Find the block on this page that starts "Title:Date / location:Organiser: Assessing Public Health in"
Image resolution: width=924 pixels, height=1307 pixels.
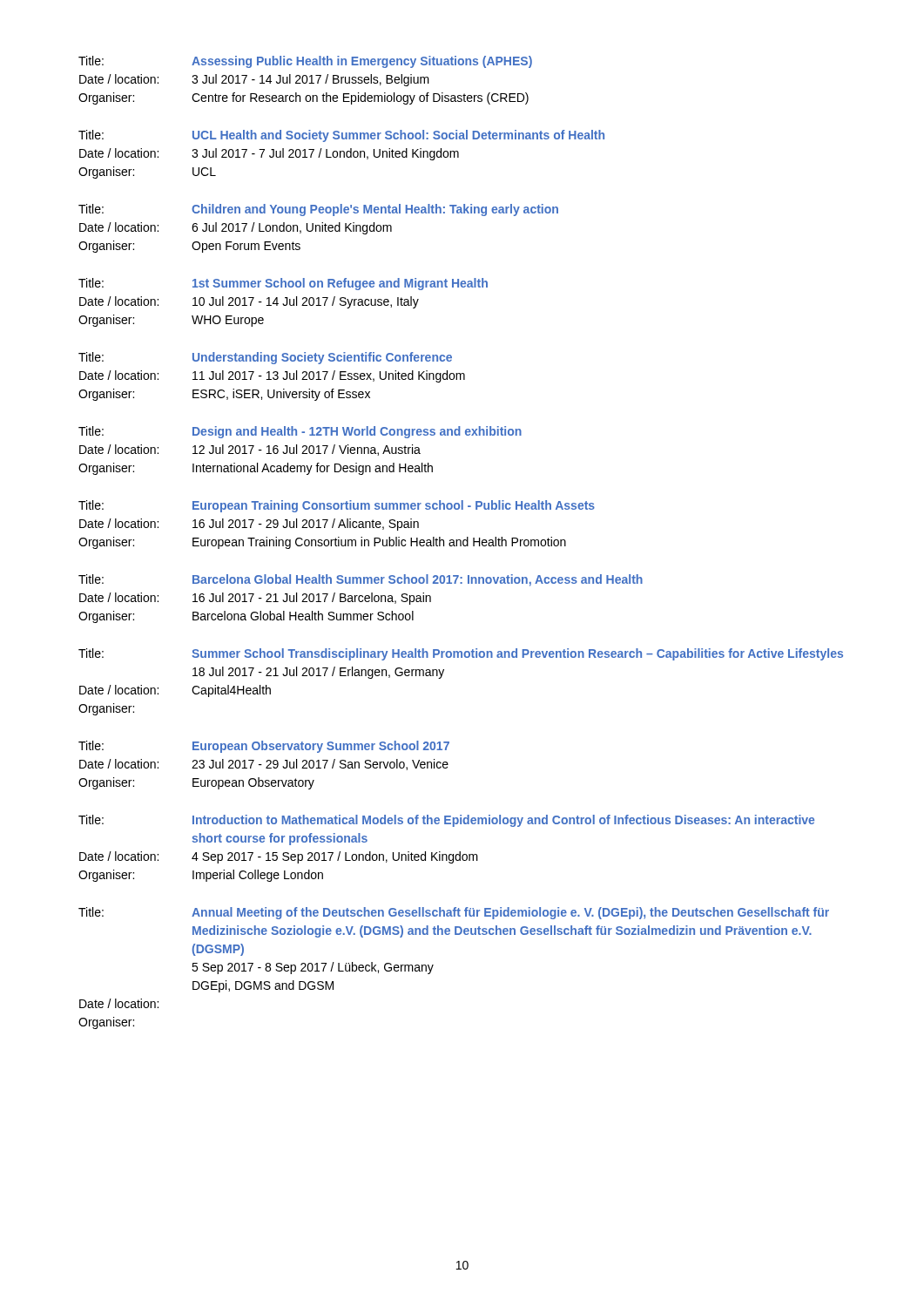305,62
